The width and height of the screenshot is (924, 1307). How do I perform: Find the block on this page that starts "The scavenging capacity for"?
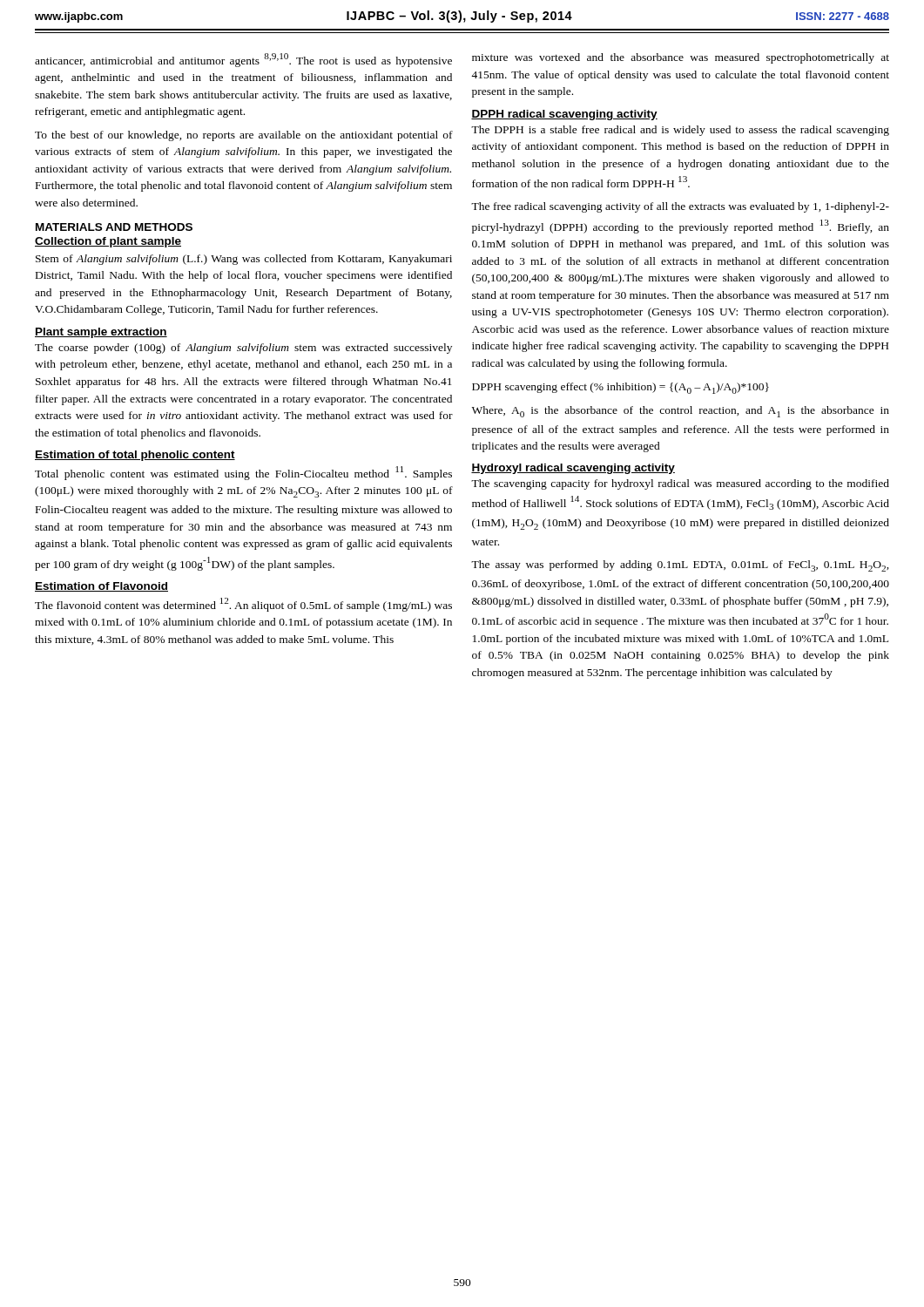680,578
